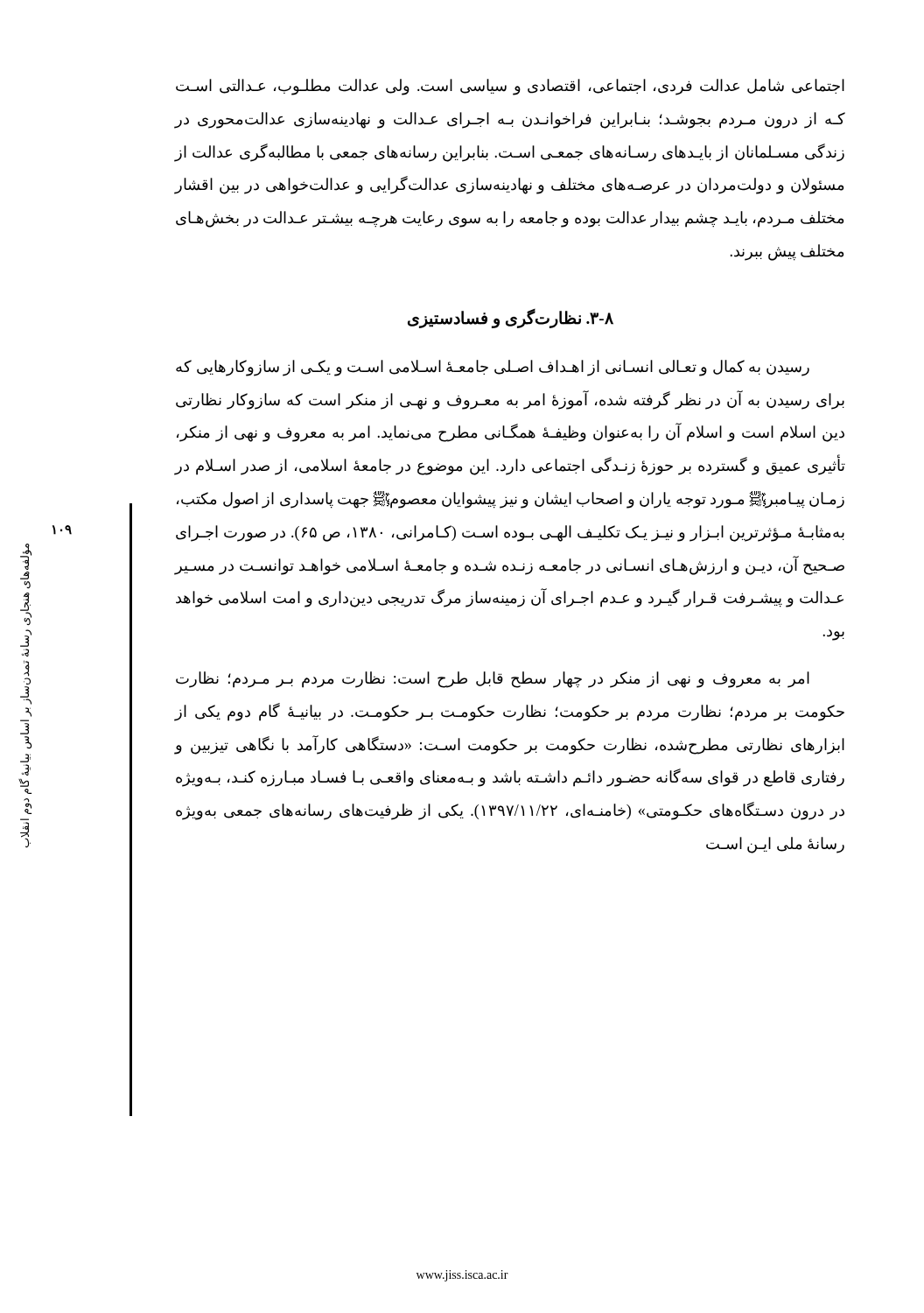Screen dimensions: 1313x924
Task: Point to the text block starting "رسیدن به کمال و تعـالی انسـانی از"
Action: 510,500
